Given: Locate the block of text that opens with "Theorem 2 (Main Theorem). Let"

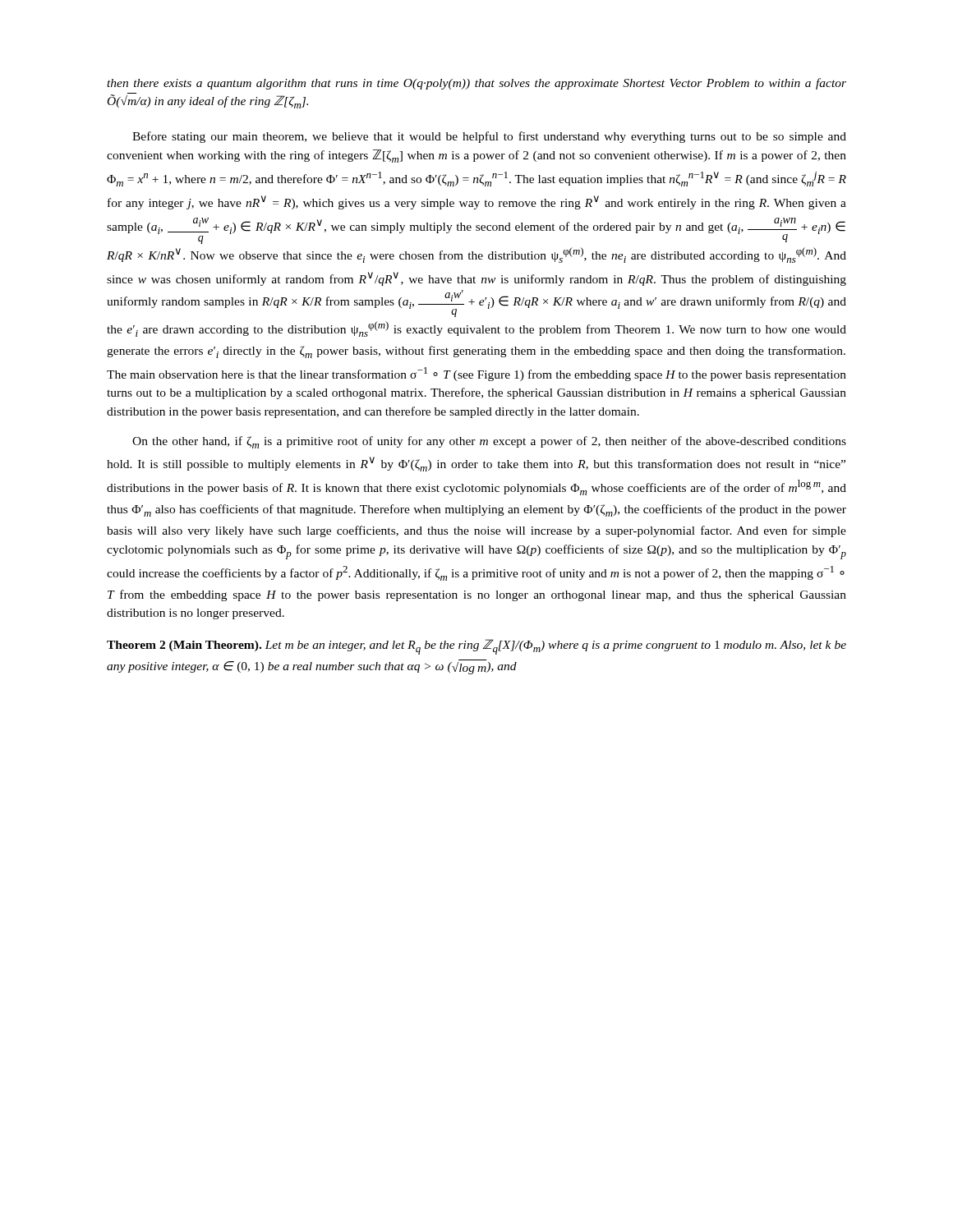Looking at the screenshot, I should pos(476,656).
